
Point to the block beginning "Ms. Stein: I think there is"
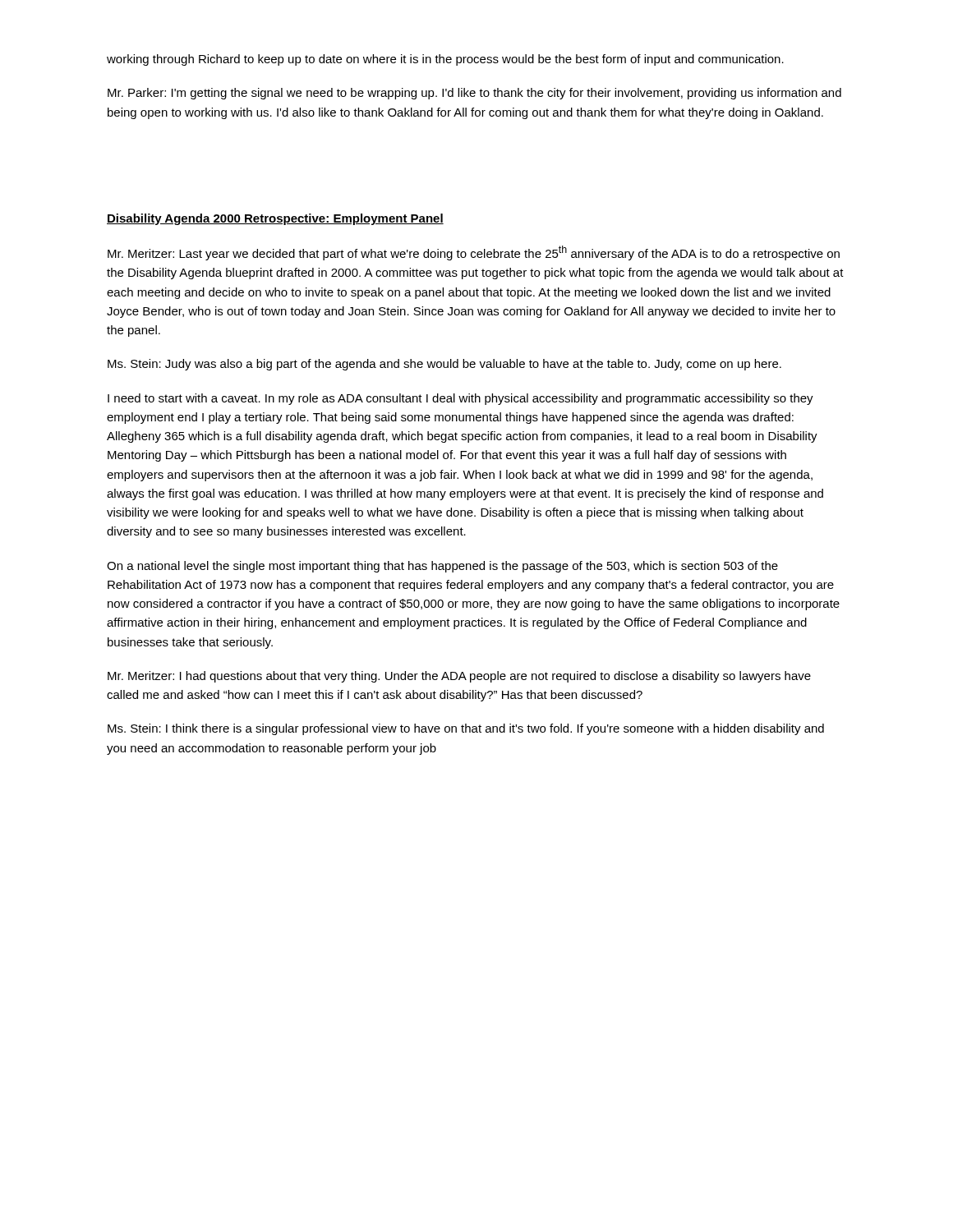466,738
